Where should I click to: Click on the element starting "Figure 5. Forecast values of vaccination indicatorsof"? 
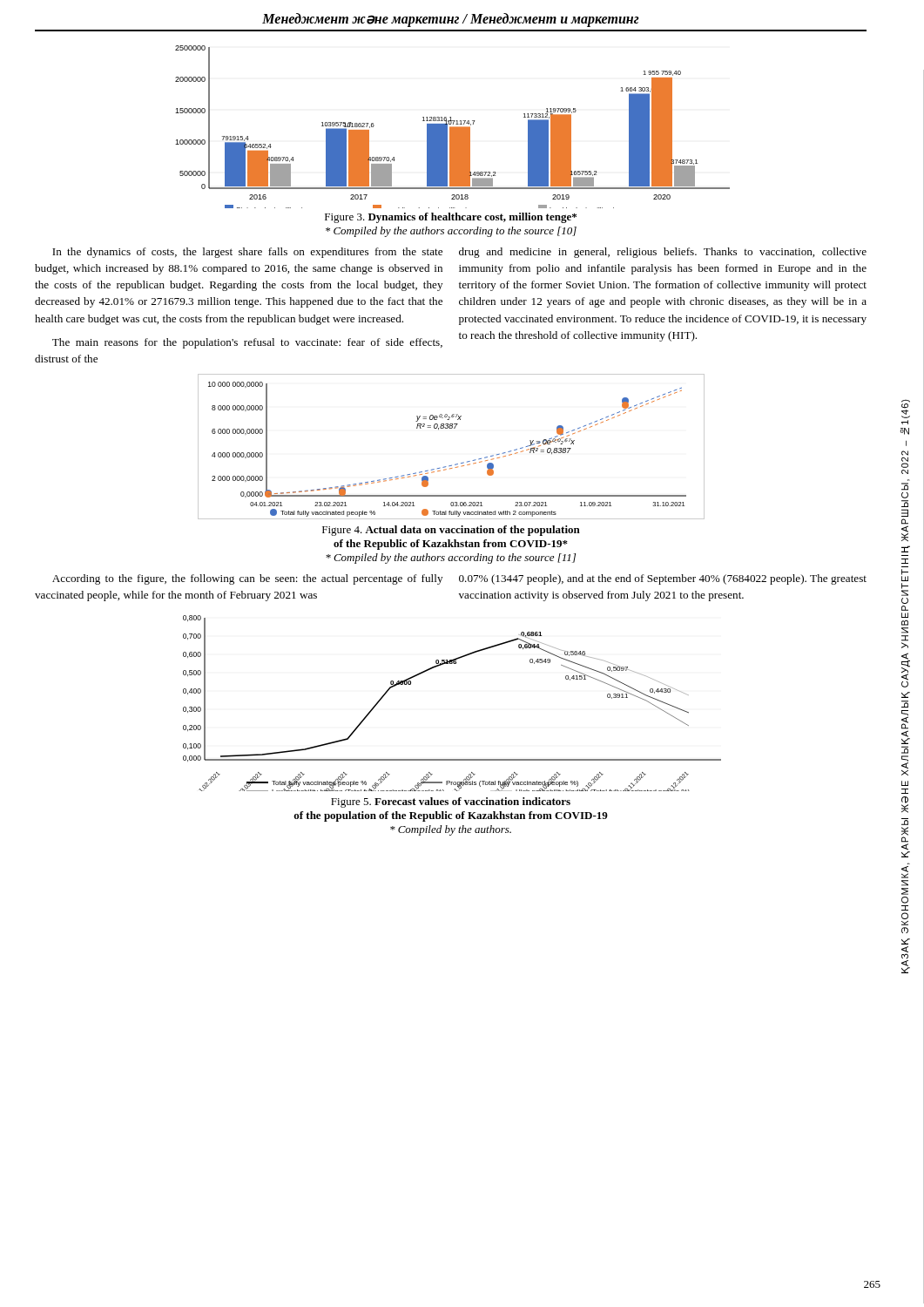[451, 815]
